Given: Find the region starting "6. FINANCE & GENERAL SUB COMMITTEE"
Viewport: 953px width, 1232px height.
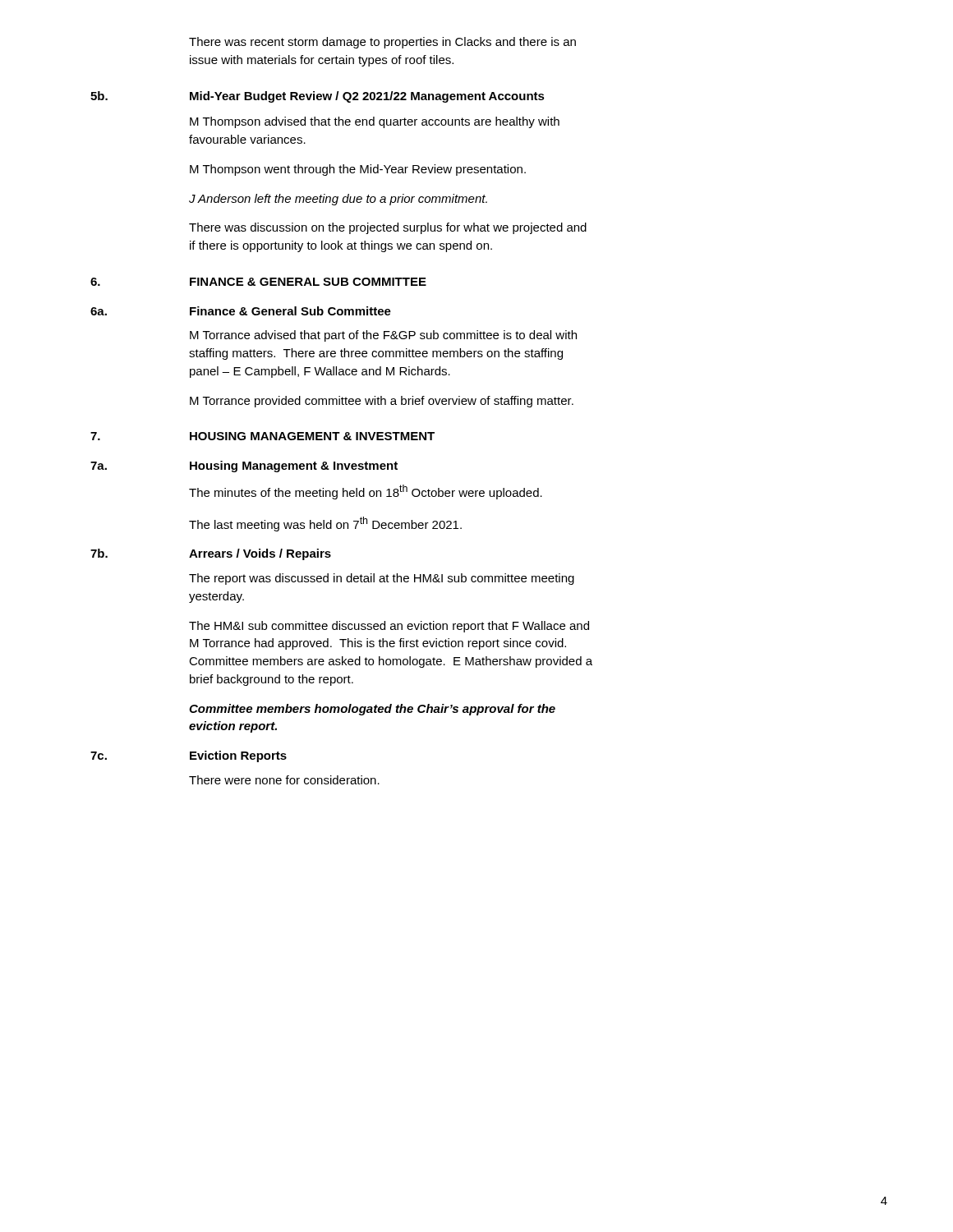Looking at the screenshot, I should 258,281.
